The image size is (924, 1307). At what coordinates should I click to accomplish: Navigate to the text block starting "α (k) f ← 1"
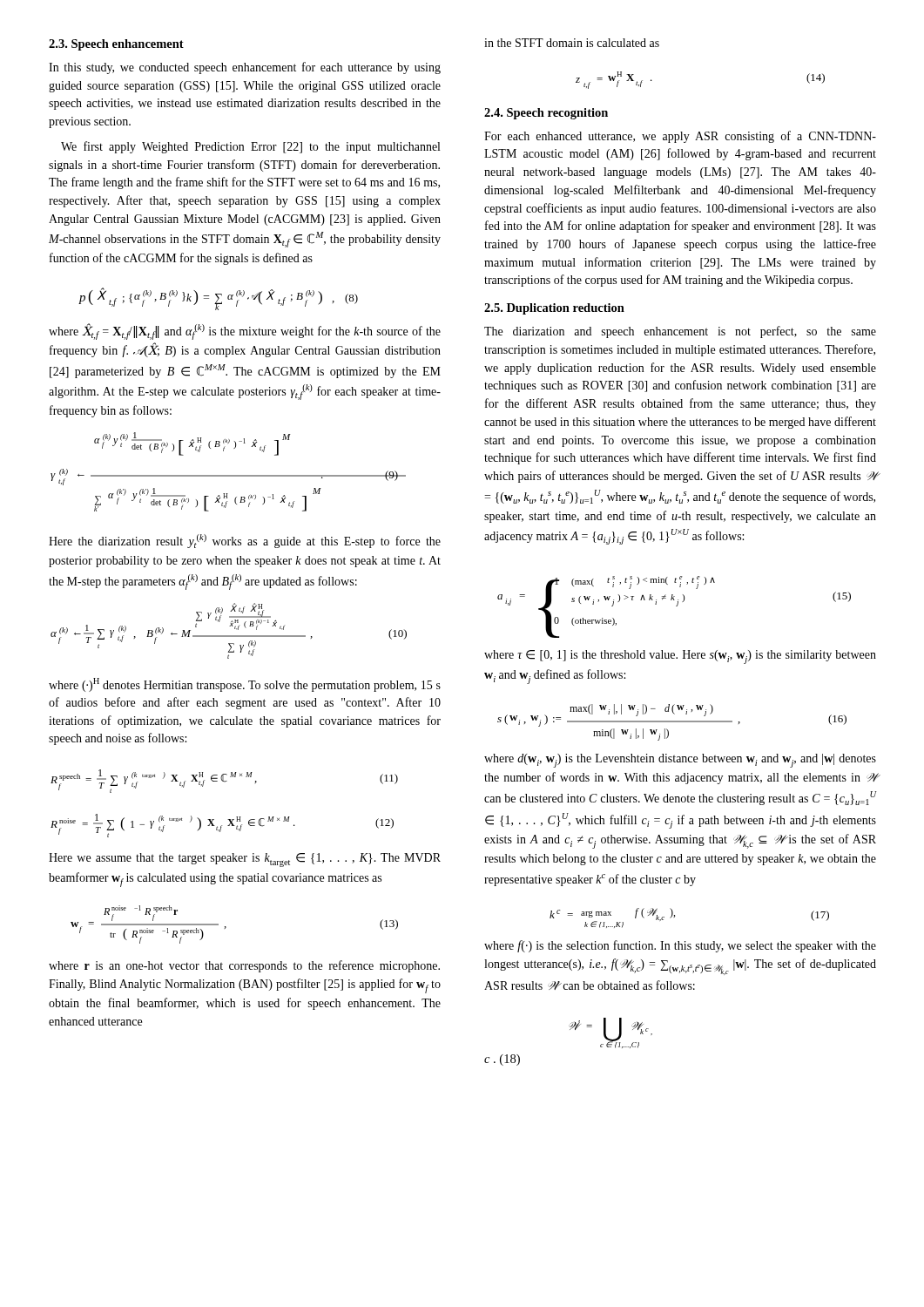245,634
